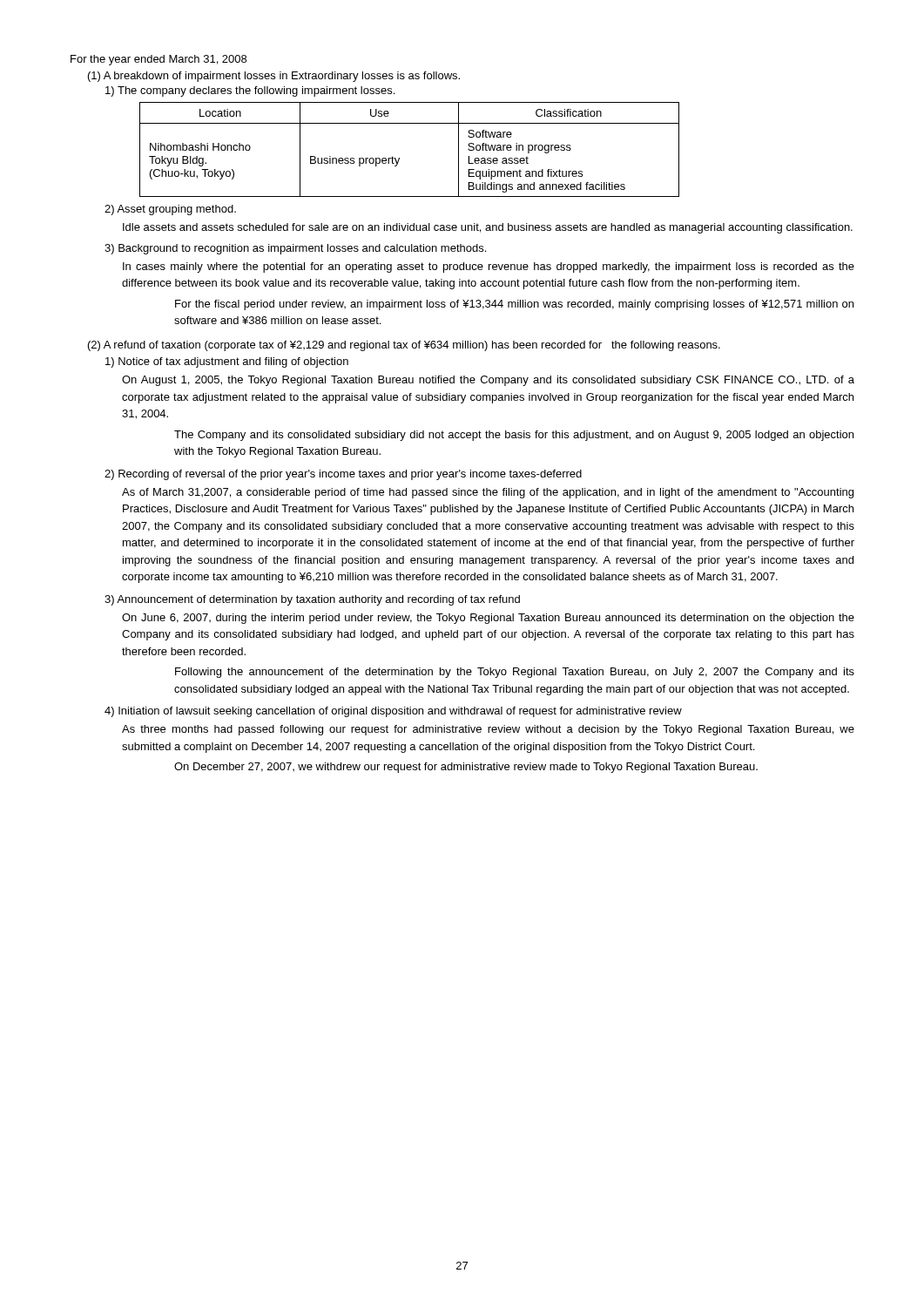Click on the element starting "1) The company declares the following impairment"

coord(250,90)
